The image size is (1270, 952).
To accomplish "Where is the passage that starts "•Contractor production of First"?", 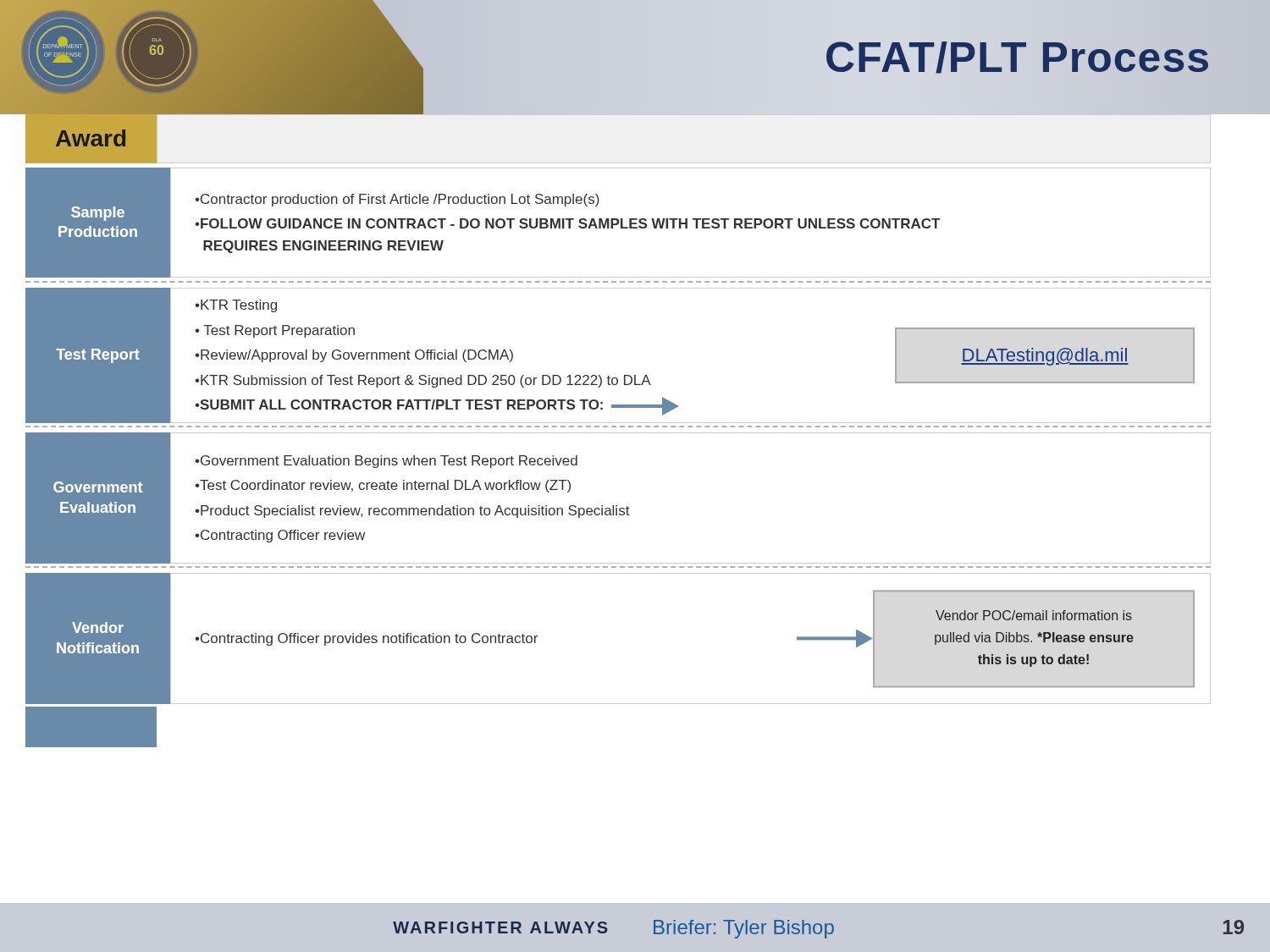I will (397, 199).
